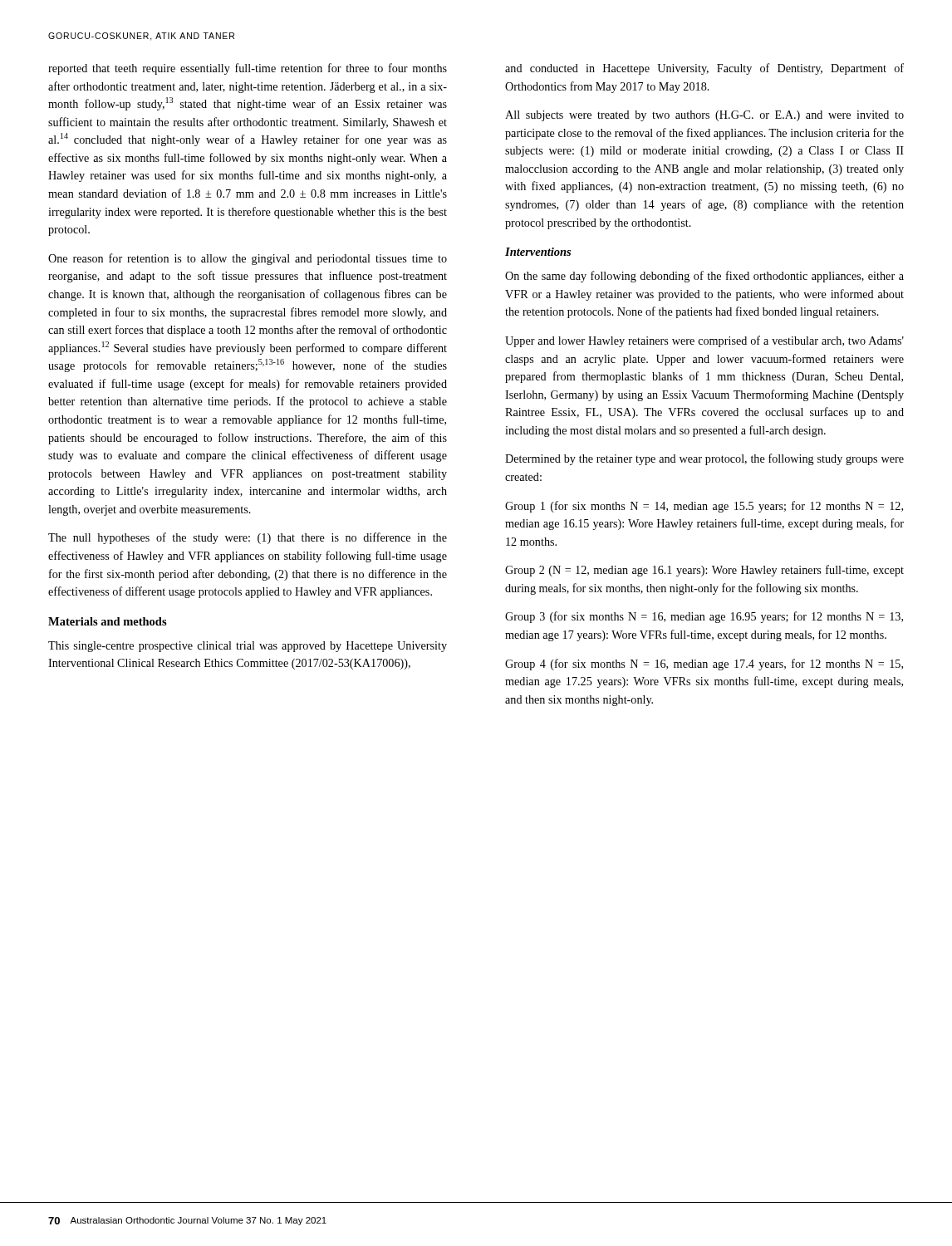
Task: Point to the element starting "Group 1 (for six months N = 14,"
Action: pos(704,523)
